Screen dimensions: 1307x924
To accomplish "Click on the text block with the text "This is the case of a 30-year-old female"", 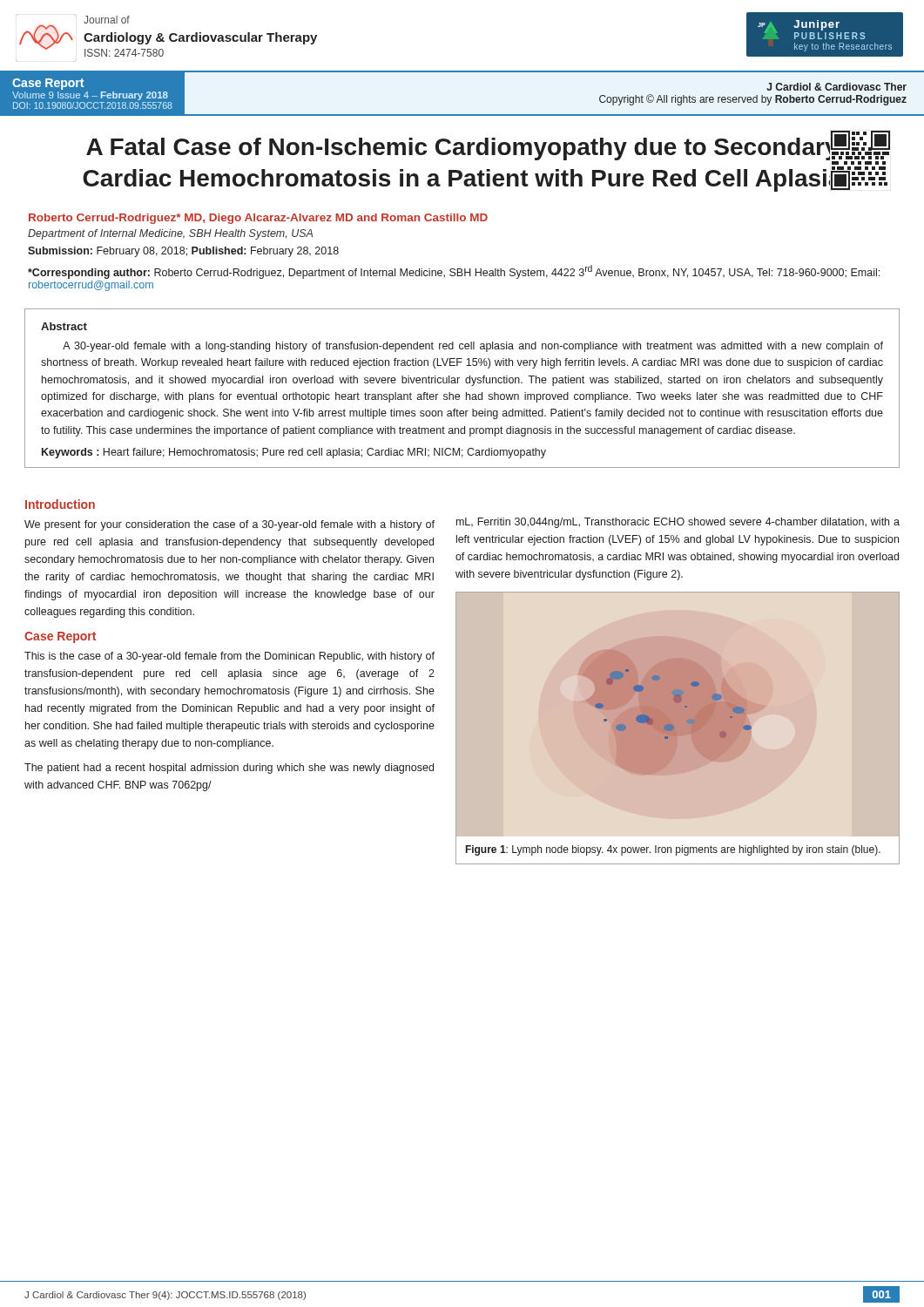I will coord(229,721).
